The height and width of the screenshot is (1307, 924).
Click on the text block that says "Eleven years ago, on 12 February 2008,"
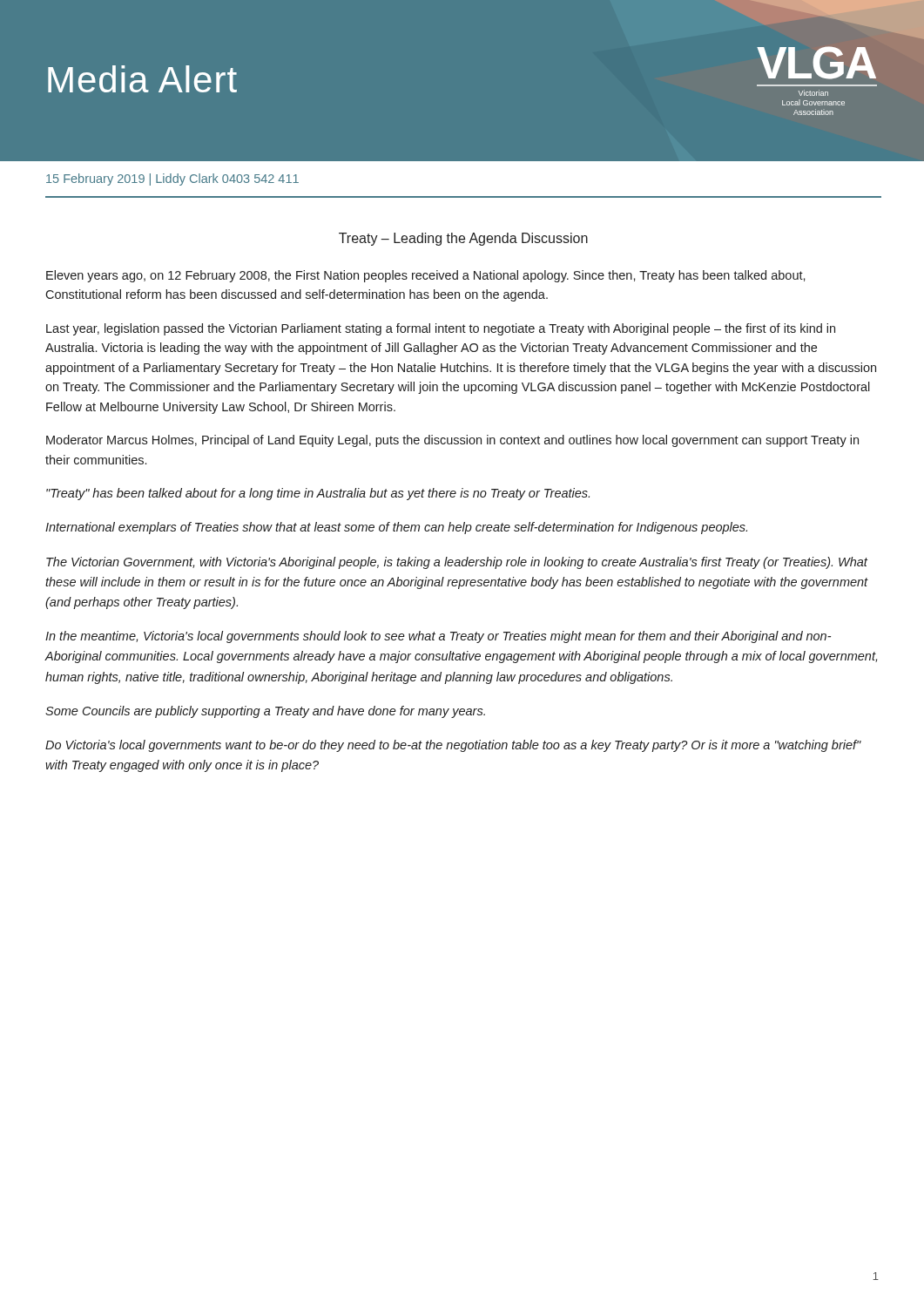[426, 285]
